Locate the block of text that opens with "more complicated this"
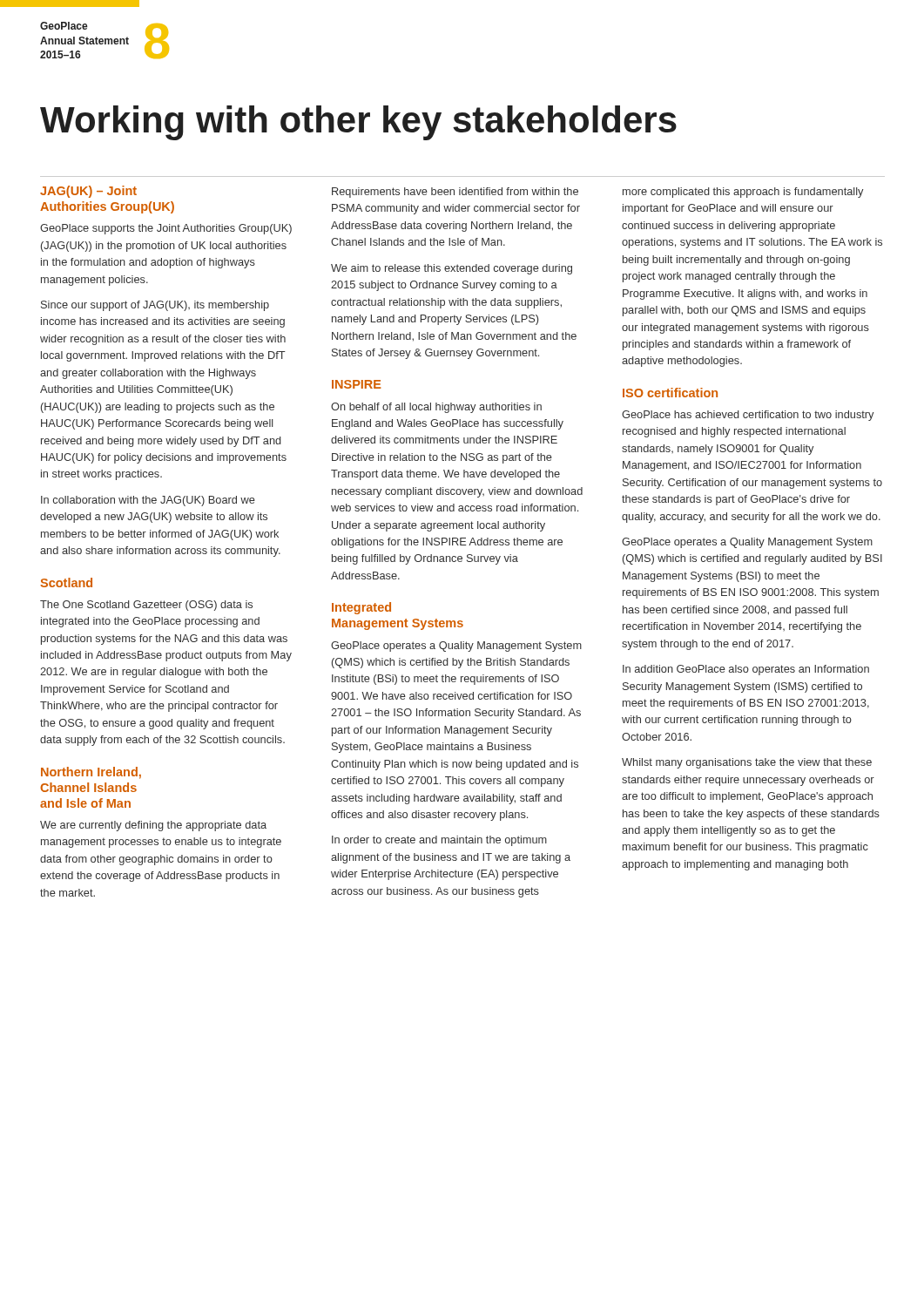Screen dimensions: 1307x924 pos(752,276)
